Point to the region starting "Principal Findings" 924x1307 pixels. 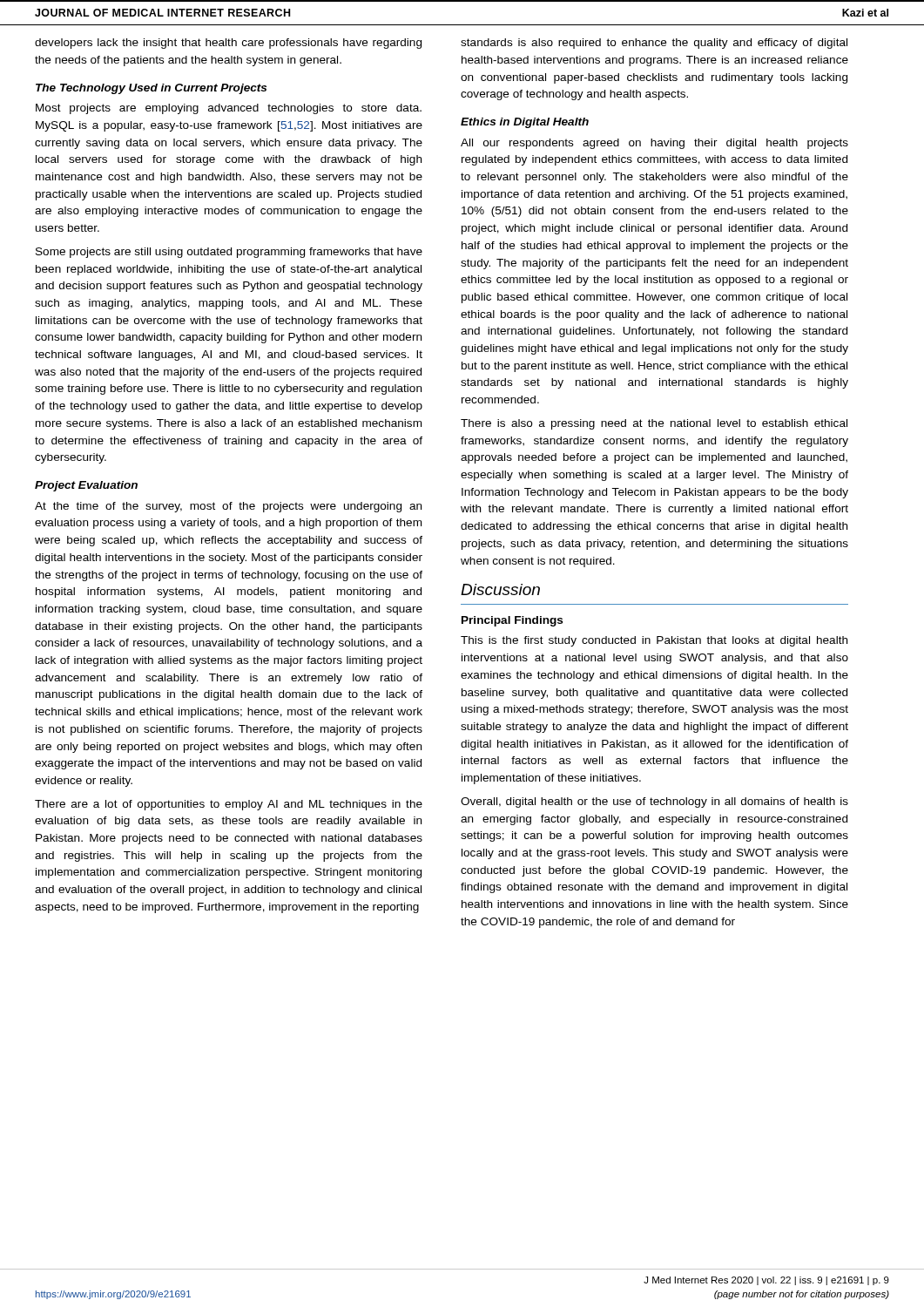512,620
